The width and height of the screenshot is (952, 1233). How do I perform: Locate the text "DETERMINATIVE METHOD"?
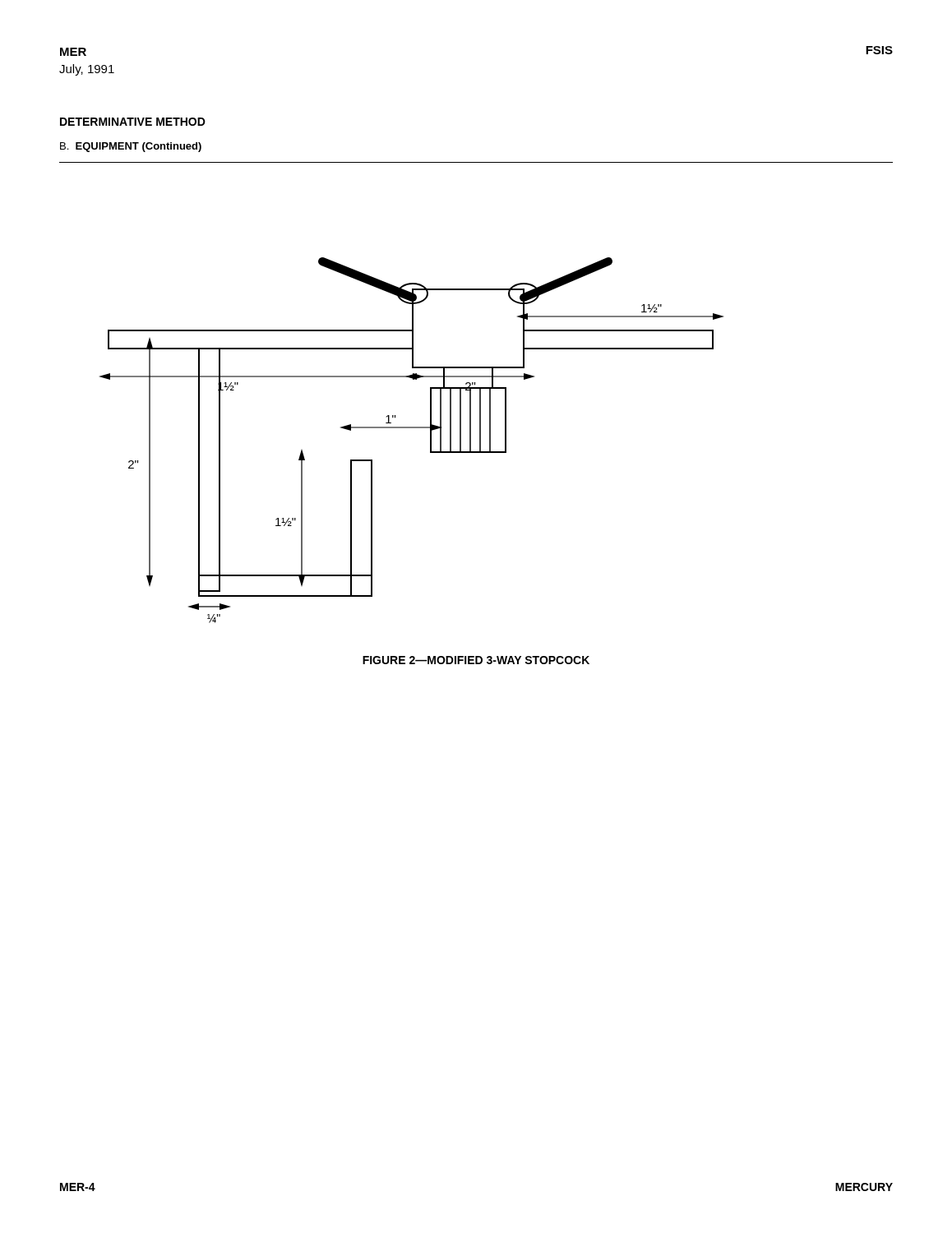132,122
